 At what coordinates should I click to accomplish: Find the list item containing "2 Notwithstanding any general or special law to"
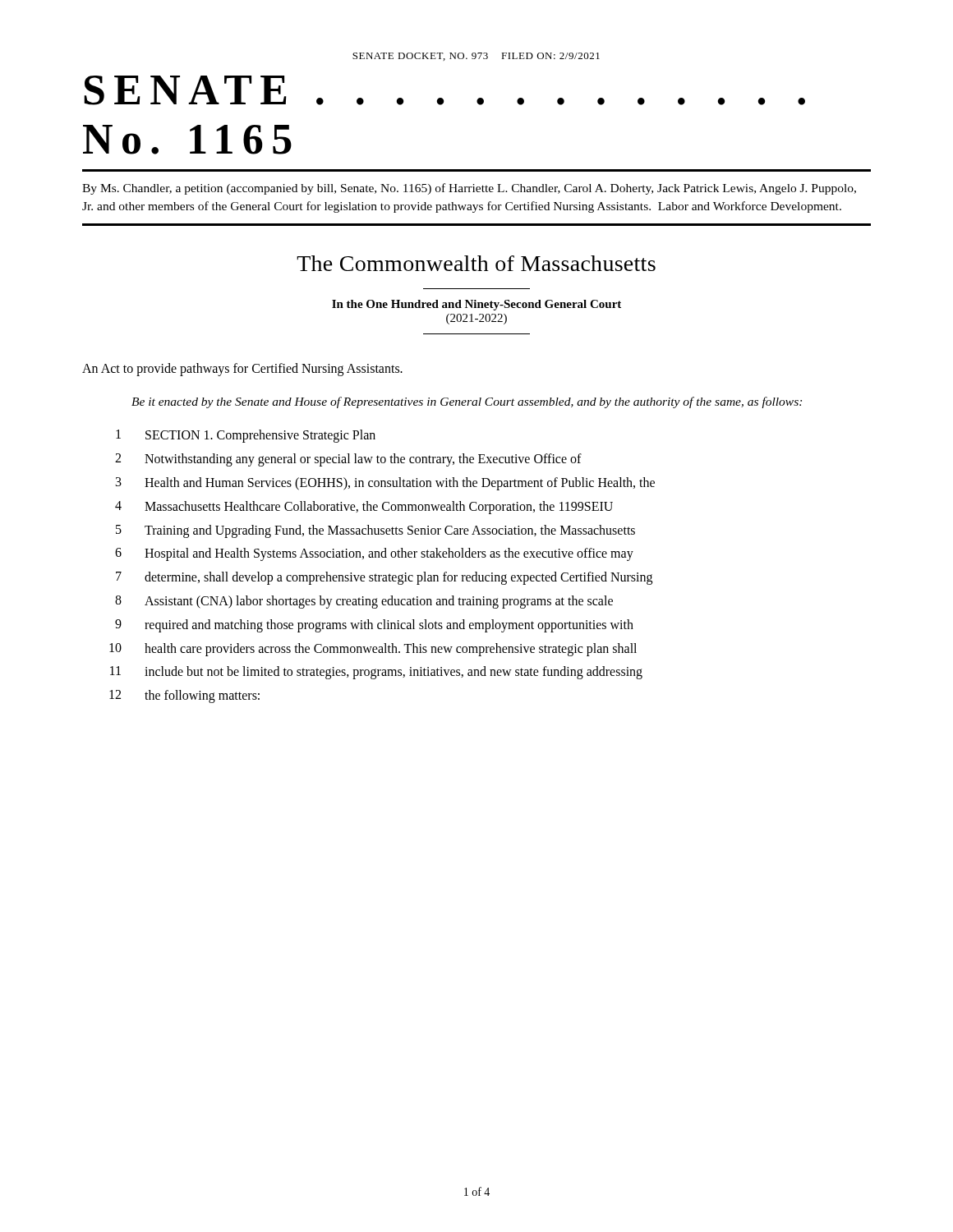[476, 460]
